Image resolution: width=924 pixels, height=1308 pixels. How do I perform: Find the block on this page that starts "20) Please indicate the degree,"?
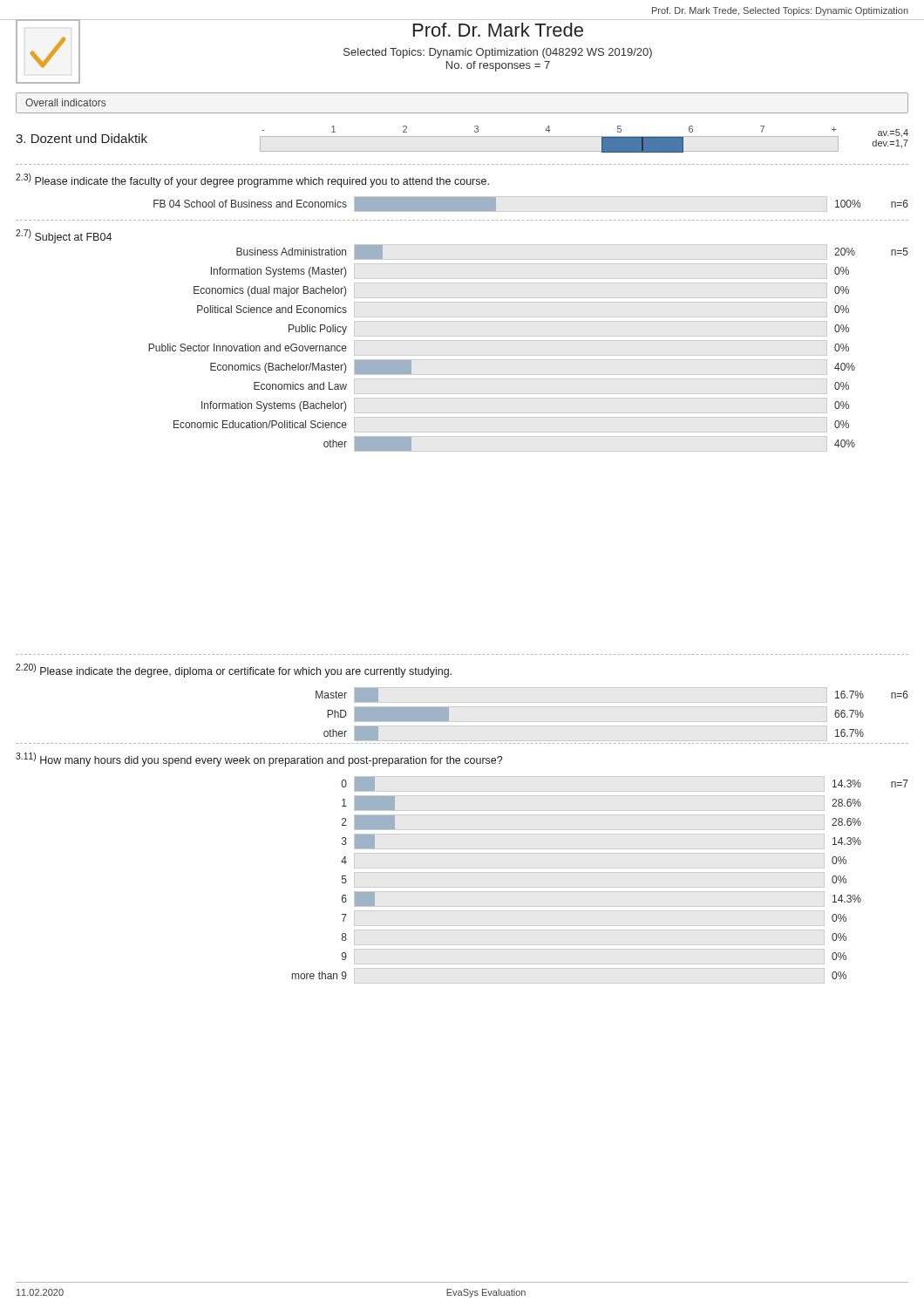click(234, 670)
